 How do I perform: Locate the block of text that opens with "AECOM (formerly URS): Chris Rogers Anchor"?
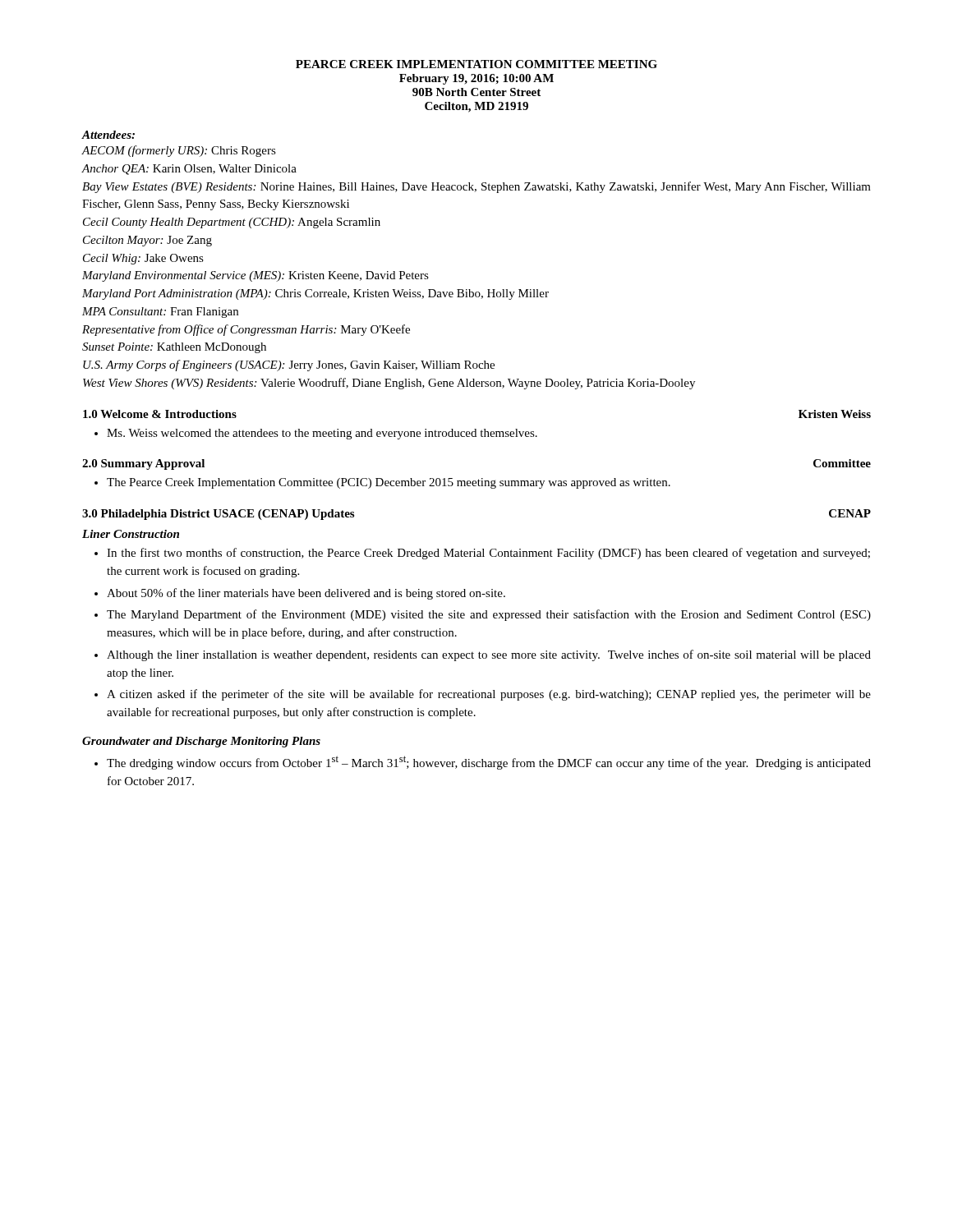click(179, 151)
